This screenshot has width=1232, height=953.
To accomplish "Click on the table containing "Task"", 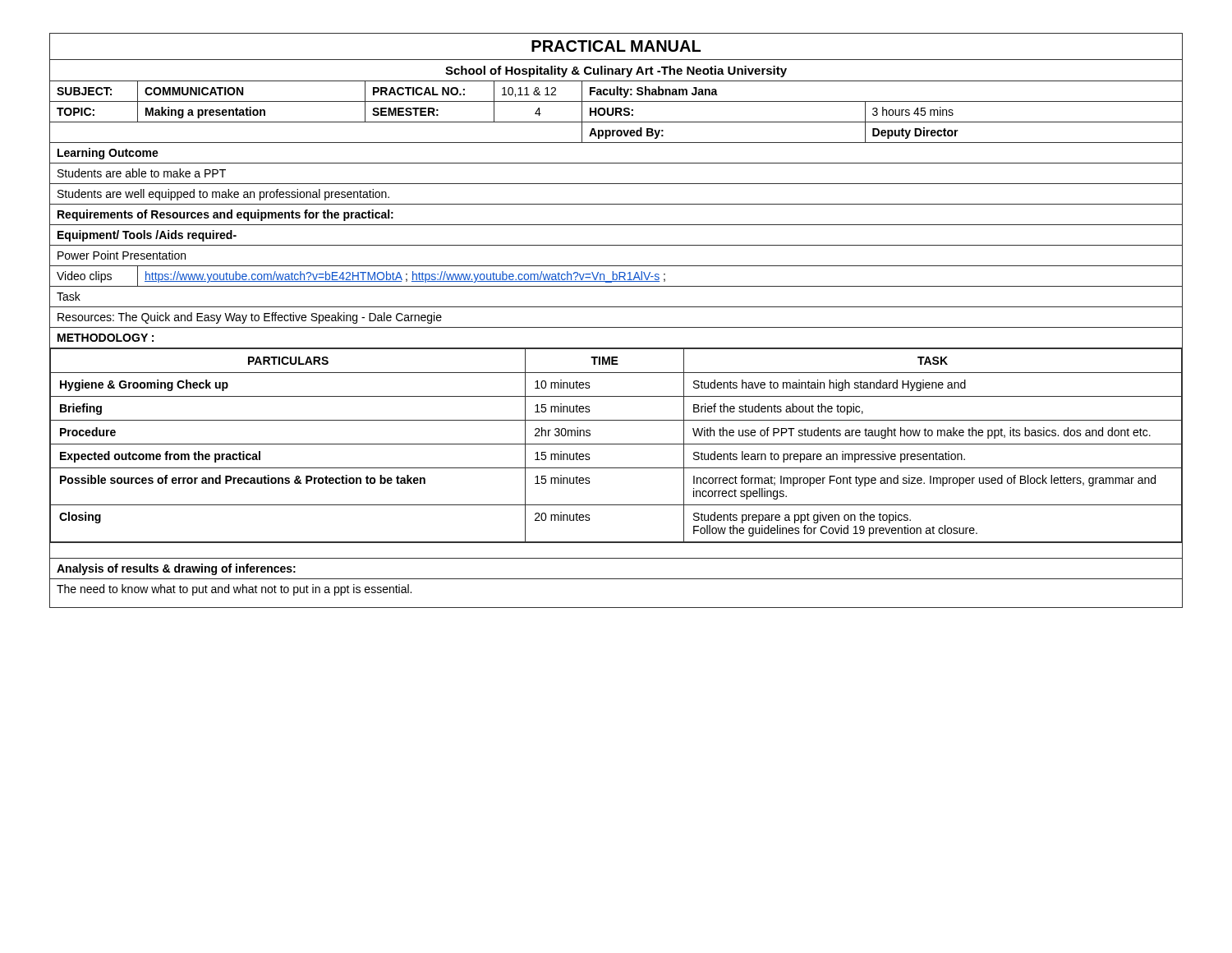I will [616, 297].
